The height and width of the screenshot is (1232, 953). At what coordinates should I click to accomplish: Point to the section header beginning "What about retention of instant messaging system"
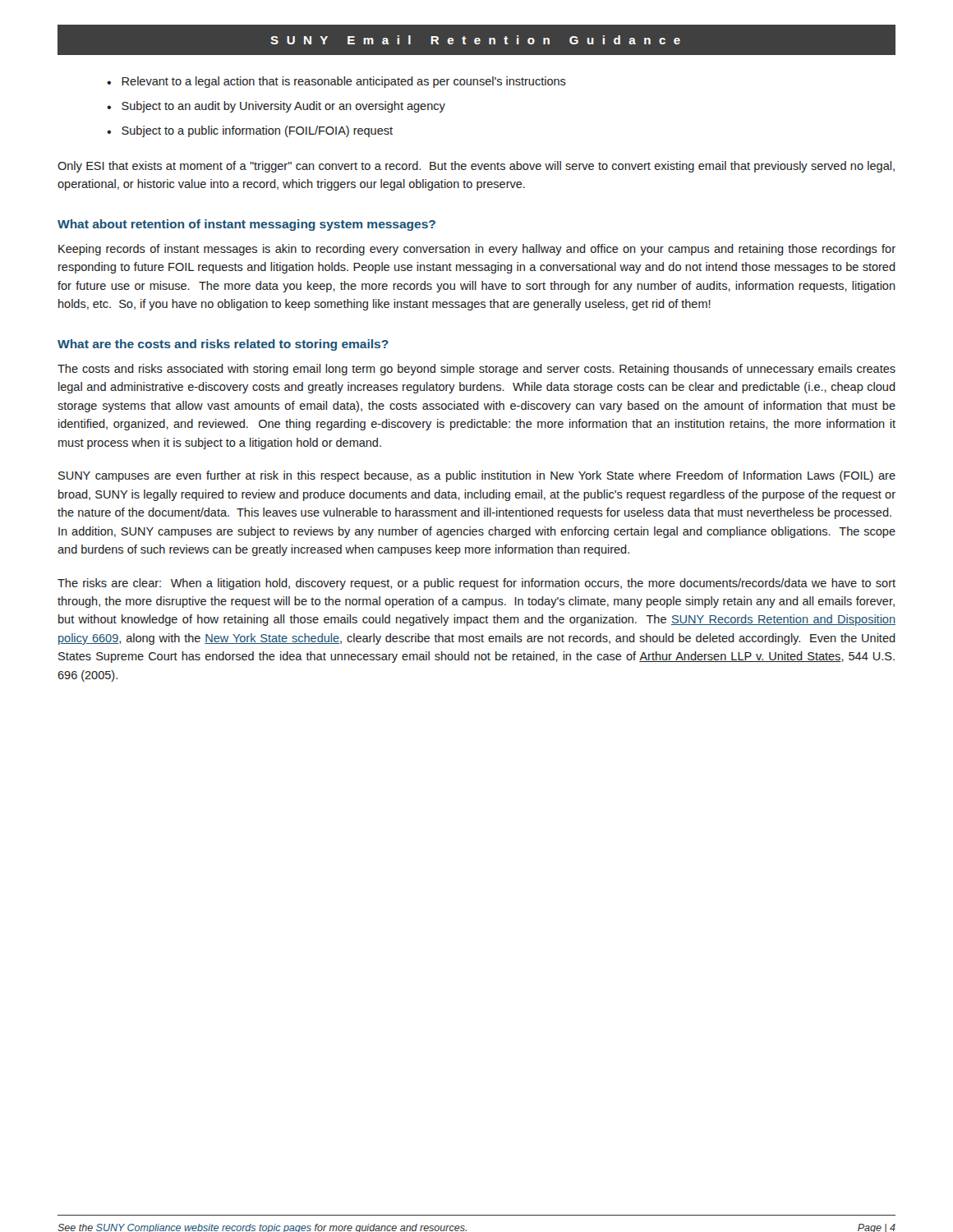pos(247,224)
